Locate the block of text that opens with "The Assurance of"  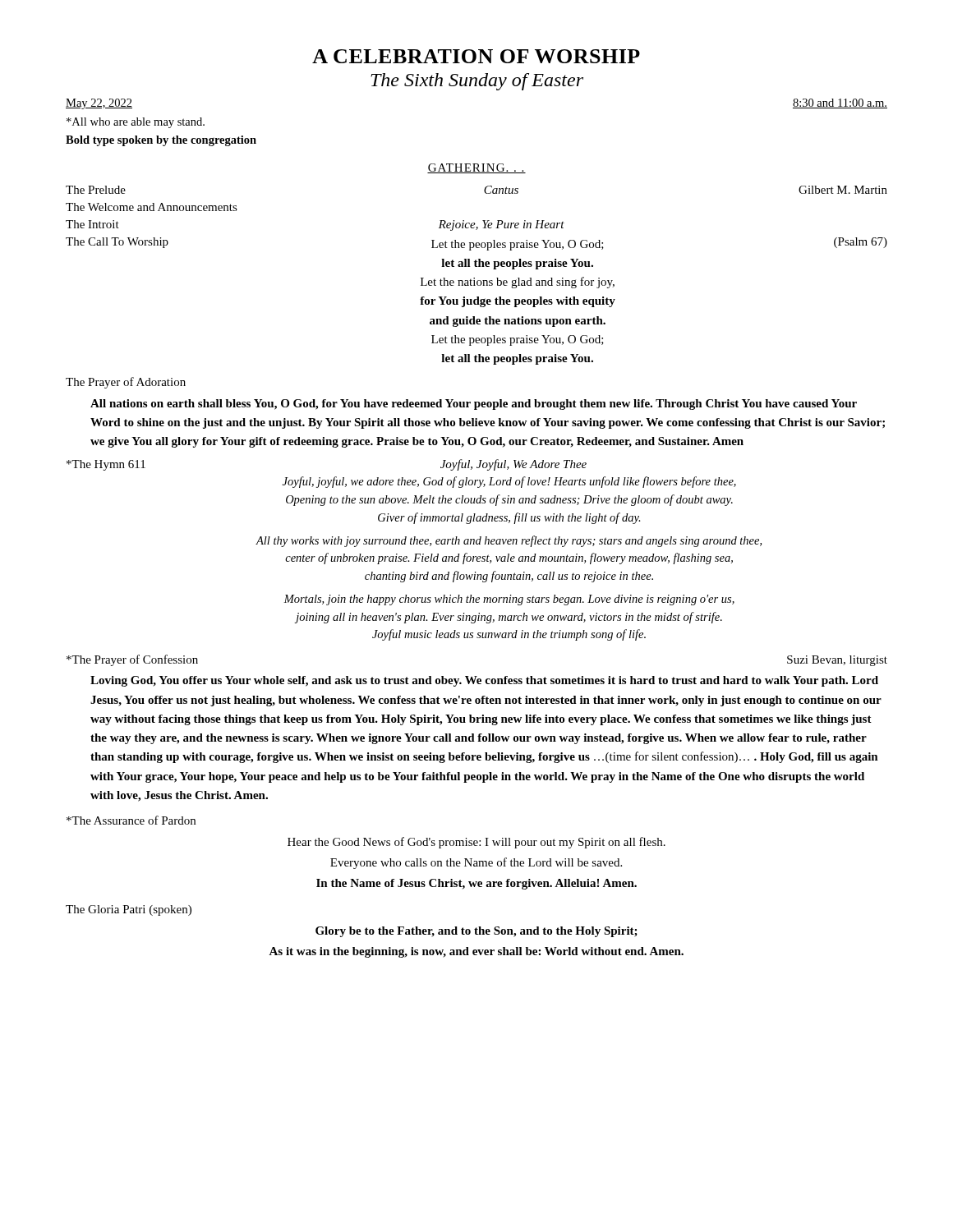(x=476, y=852)
